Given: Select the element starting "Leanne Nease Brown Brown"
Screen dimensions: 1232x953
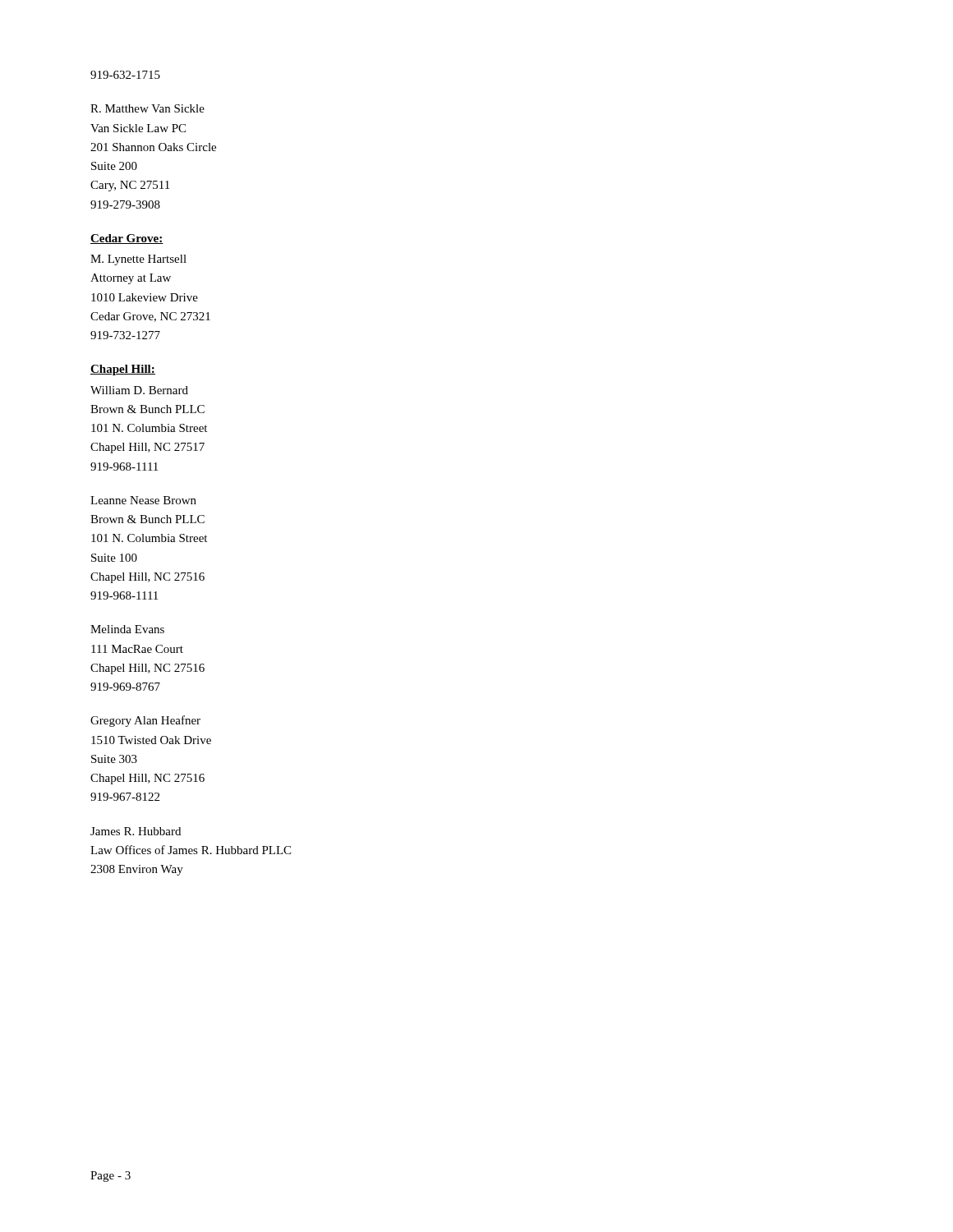Looking at the screenshot, I should (149, 548).
